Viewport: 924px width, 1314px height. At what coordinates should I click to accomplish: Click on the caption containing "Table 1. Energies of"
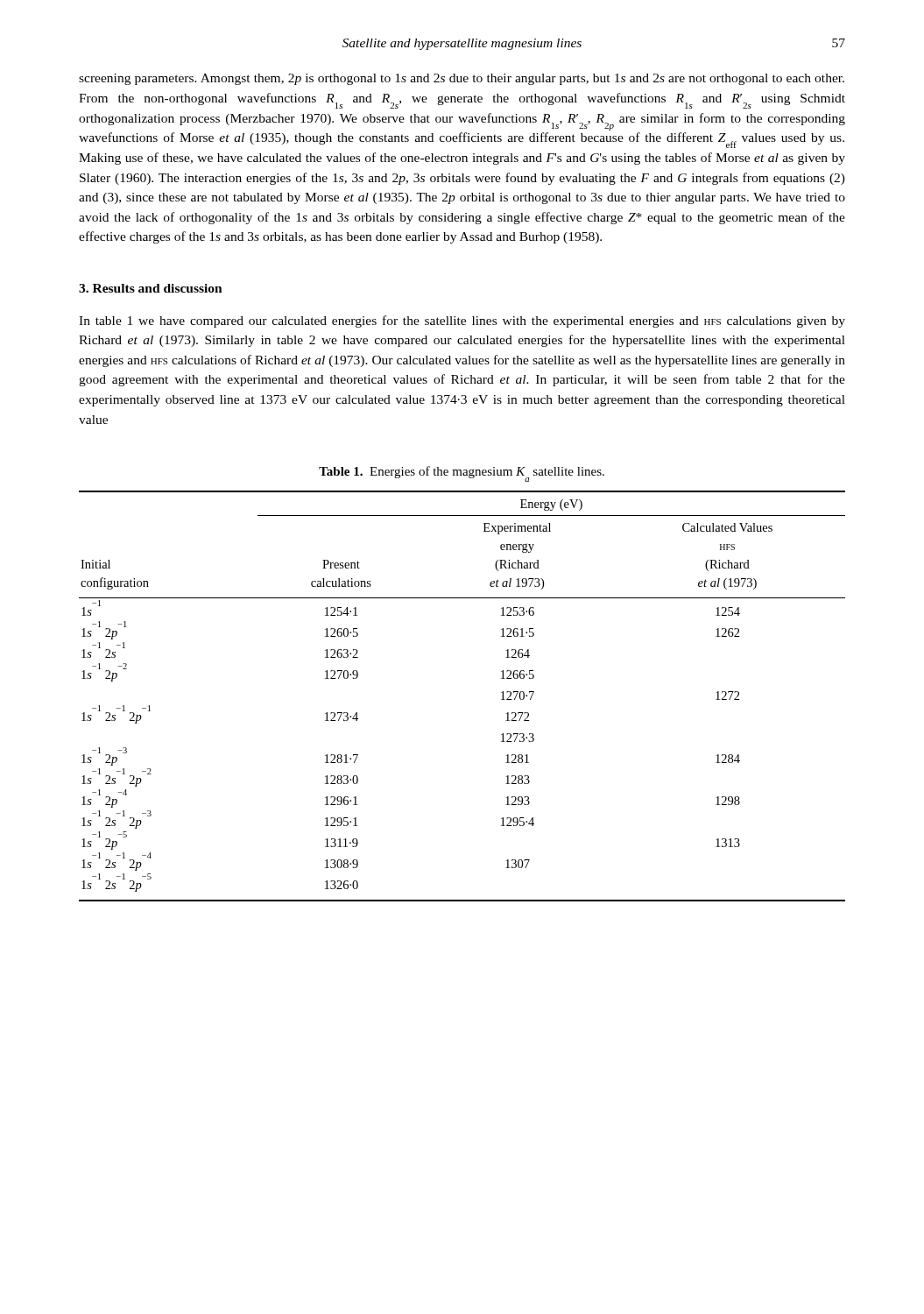(x=462, y=473)
